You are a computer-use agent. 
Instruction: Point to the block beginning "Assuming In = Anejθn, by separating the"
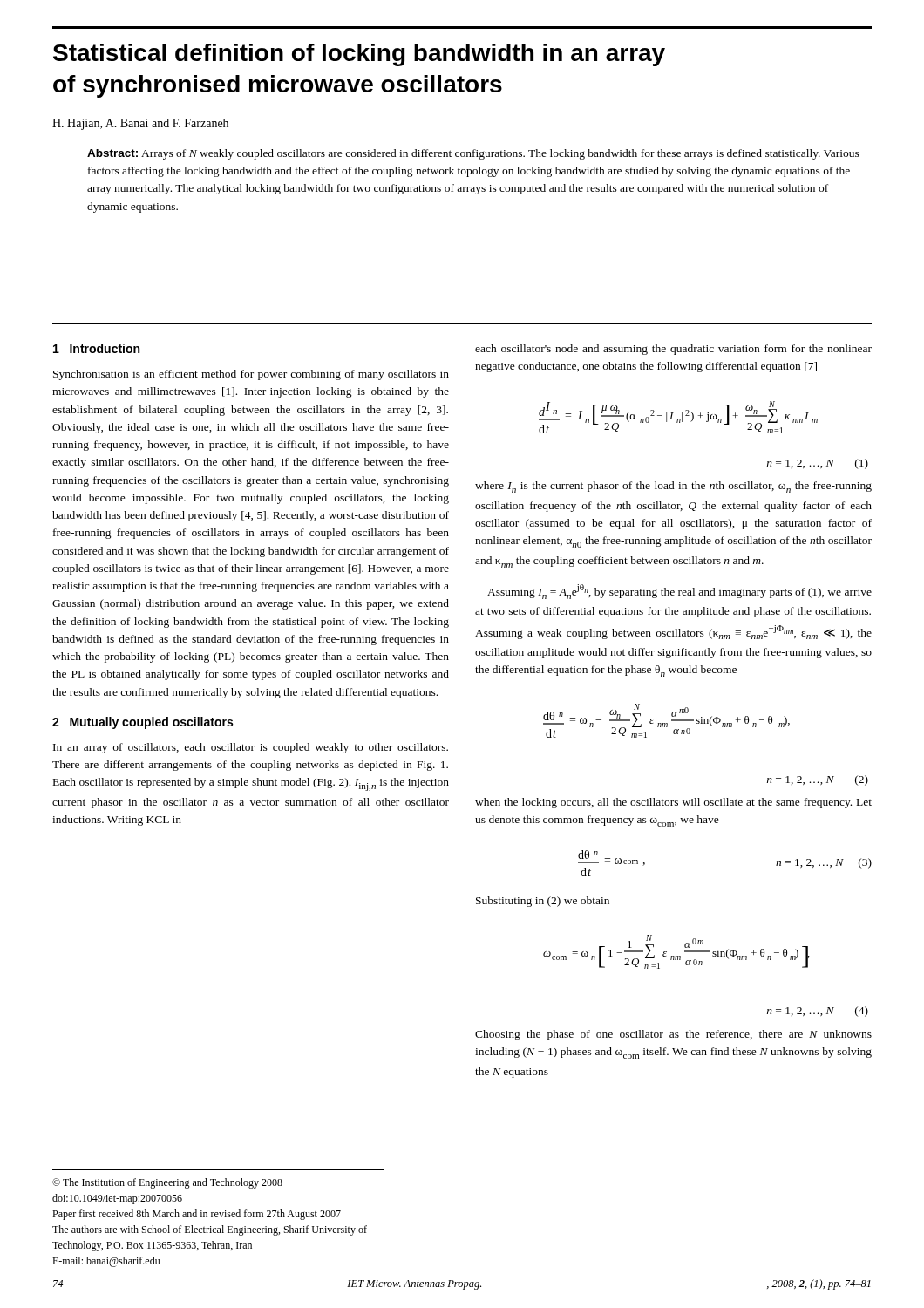click(x=673, y=630)
